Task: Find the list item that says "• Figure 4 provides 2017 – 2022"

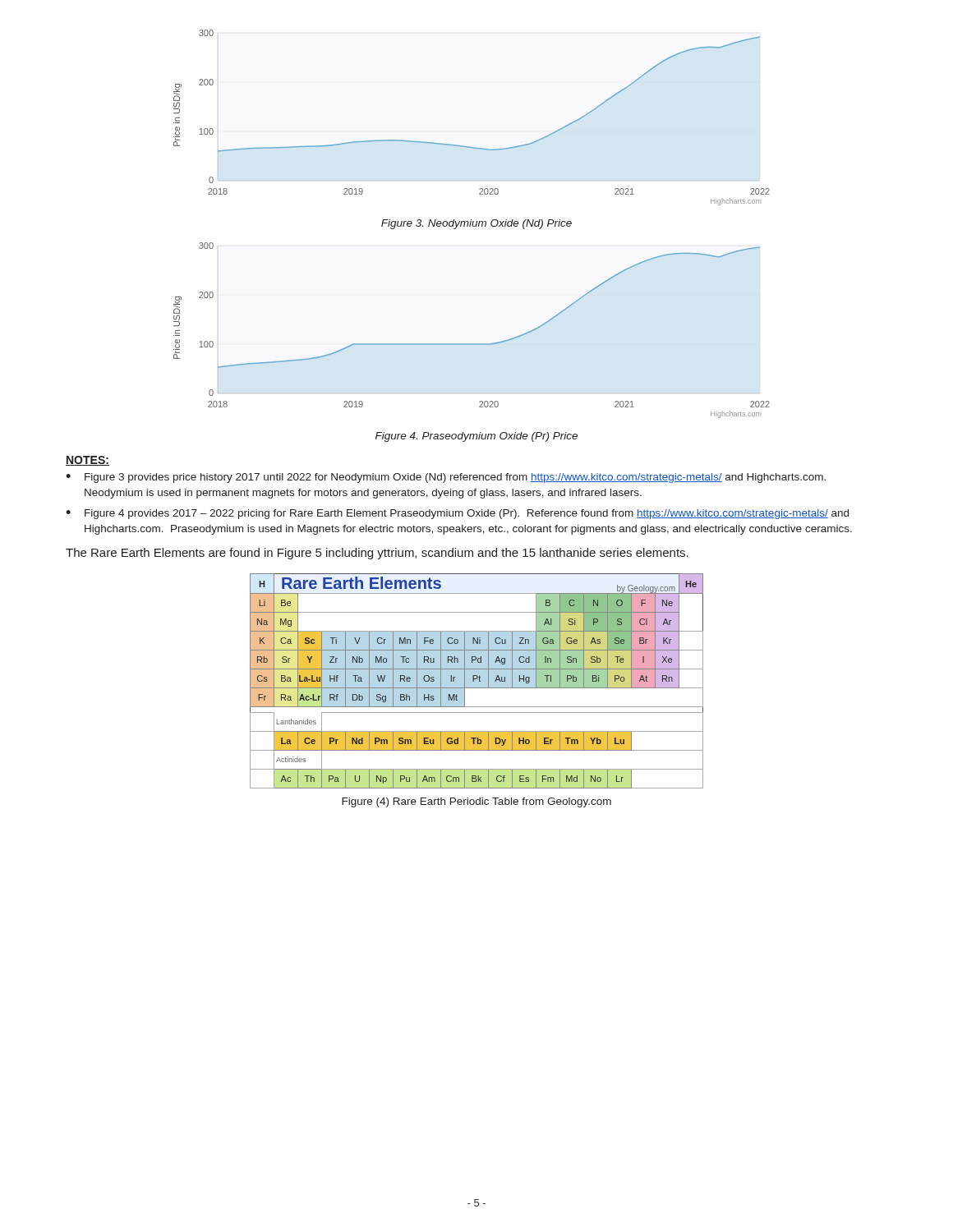Action: (476, 521)
